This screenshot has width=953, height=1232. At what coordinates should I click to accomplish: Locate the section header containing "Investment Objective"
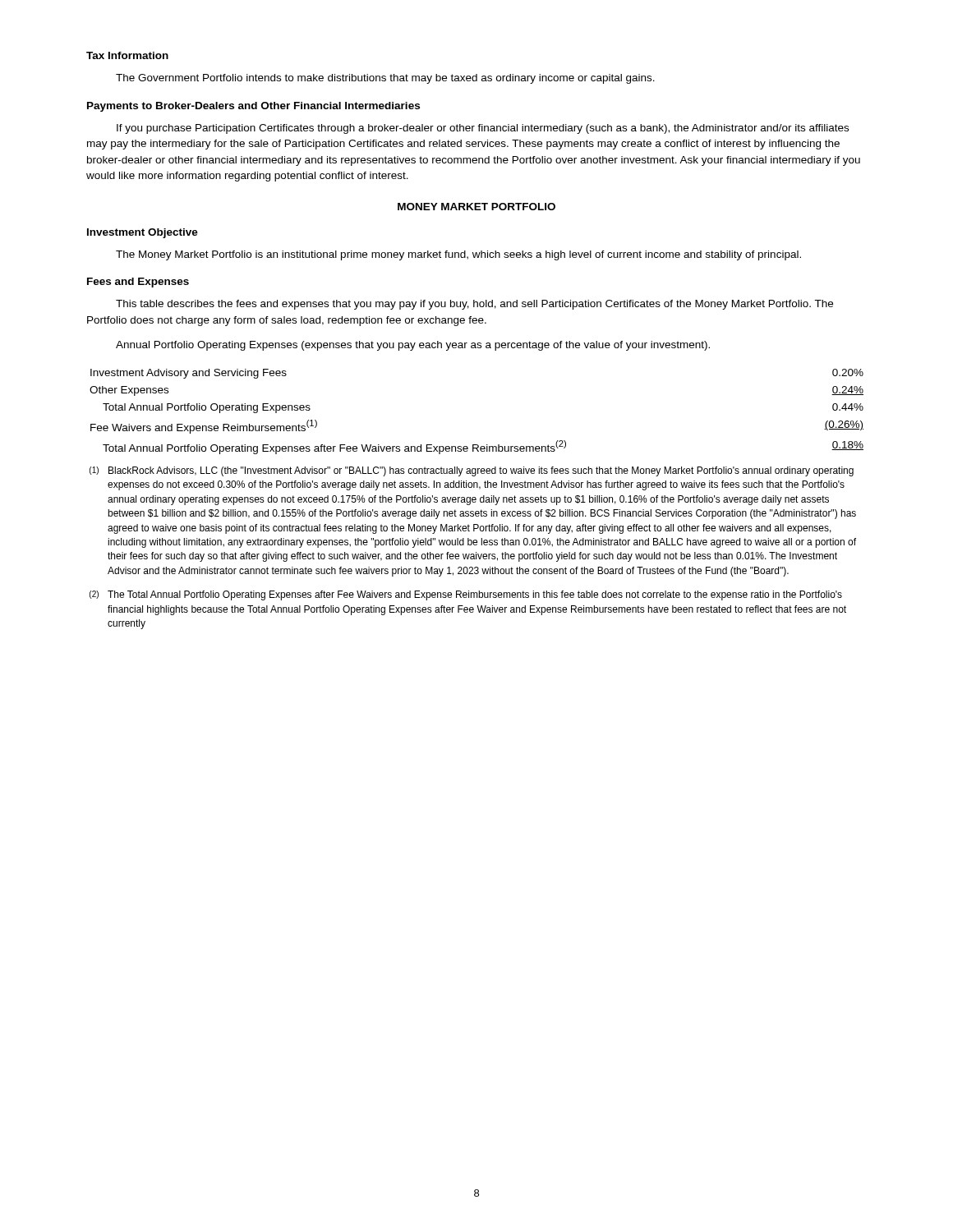coord(142,232)
